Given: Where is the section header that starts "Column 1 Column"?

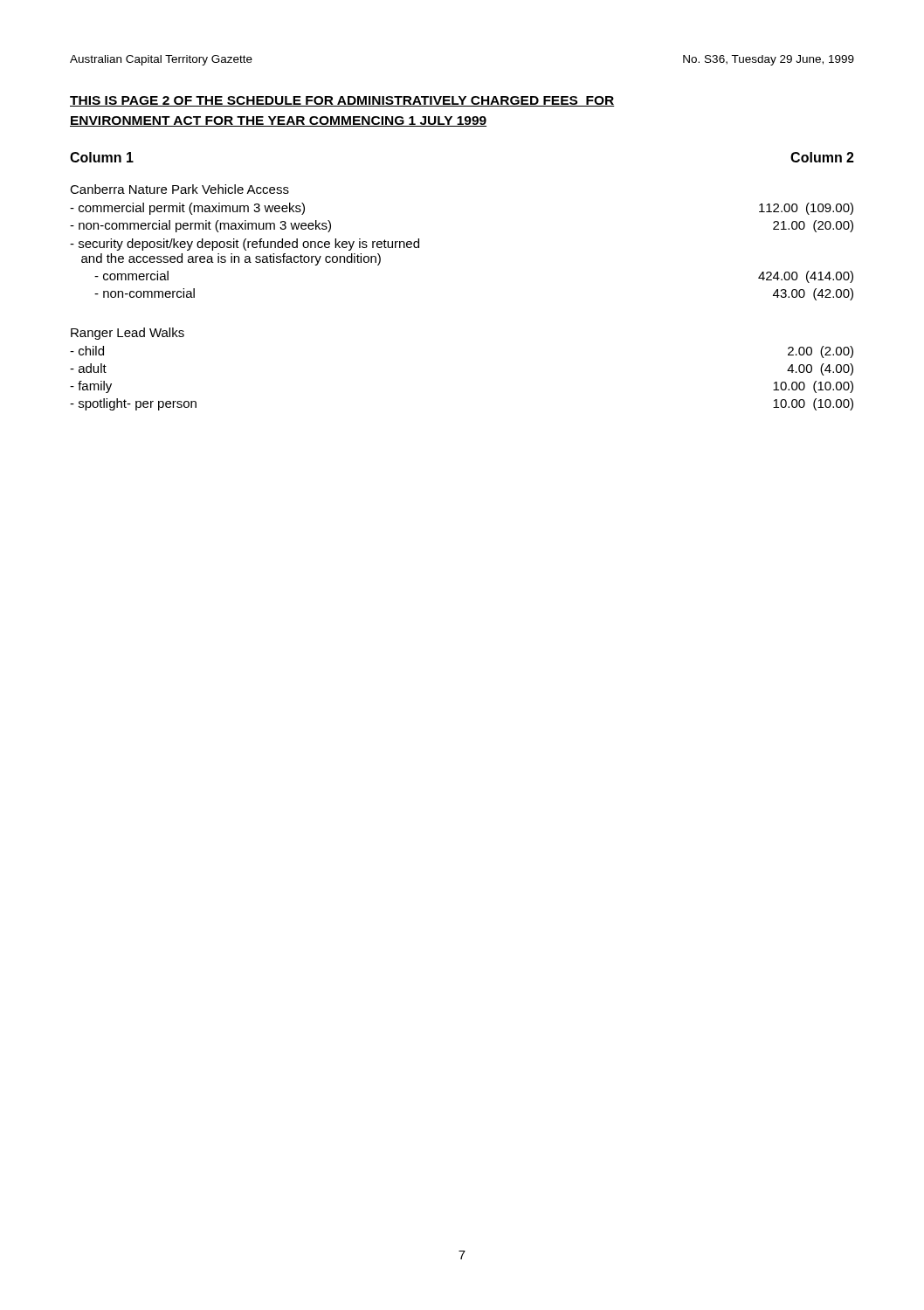Looking at the screenshot, I should (x=95, y=157).
